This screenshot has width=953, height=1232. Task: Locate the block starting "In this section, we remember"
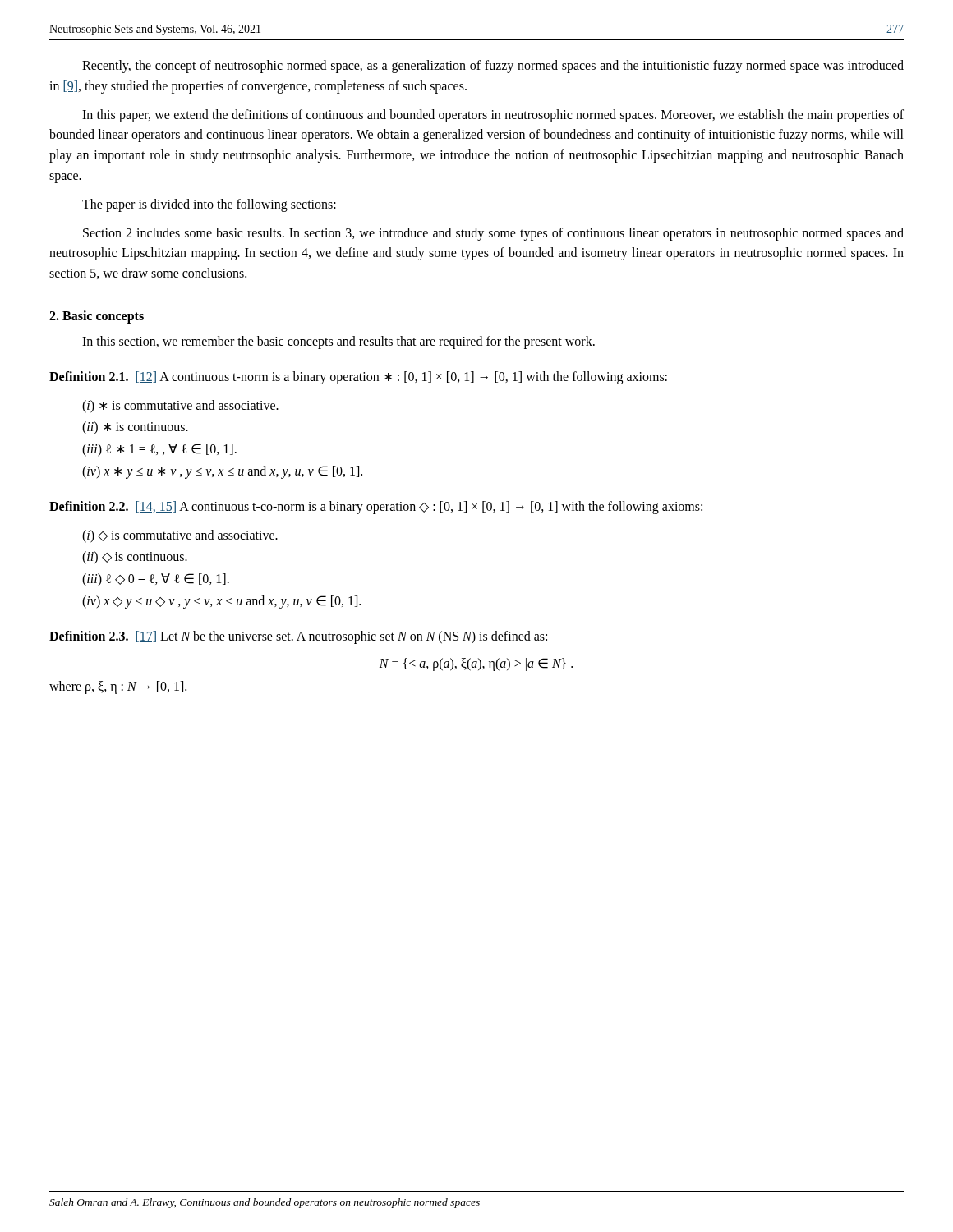point(476,342)
